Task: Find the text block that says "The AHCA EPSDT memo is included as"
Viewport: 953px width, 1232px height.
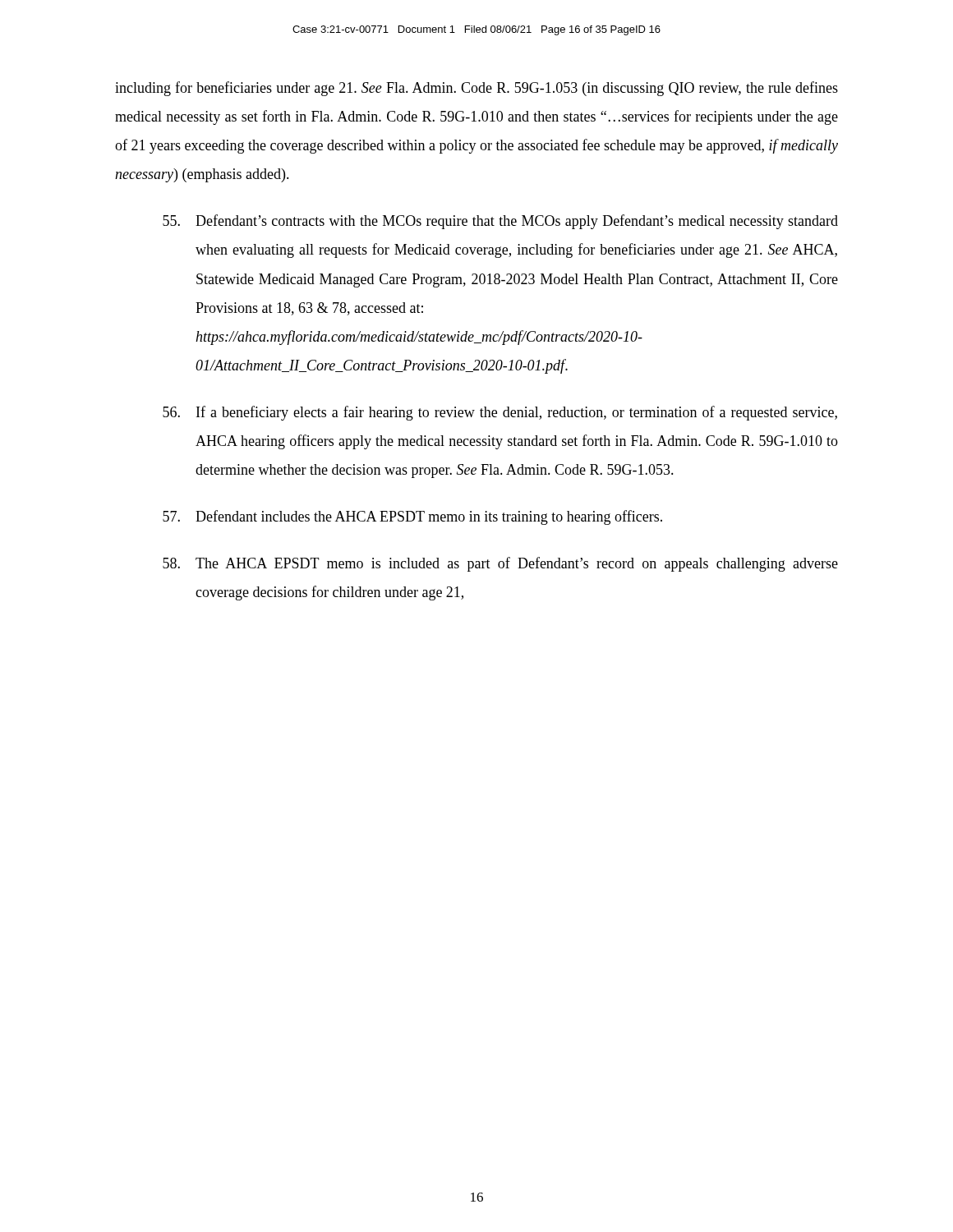Action: point(476,579)
